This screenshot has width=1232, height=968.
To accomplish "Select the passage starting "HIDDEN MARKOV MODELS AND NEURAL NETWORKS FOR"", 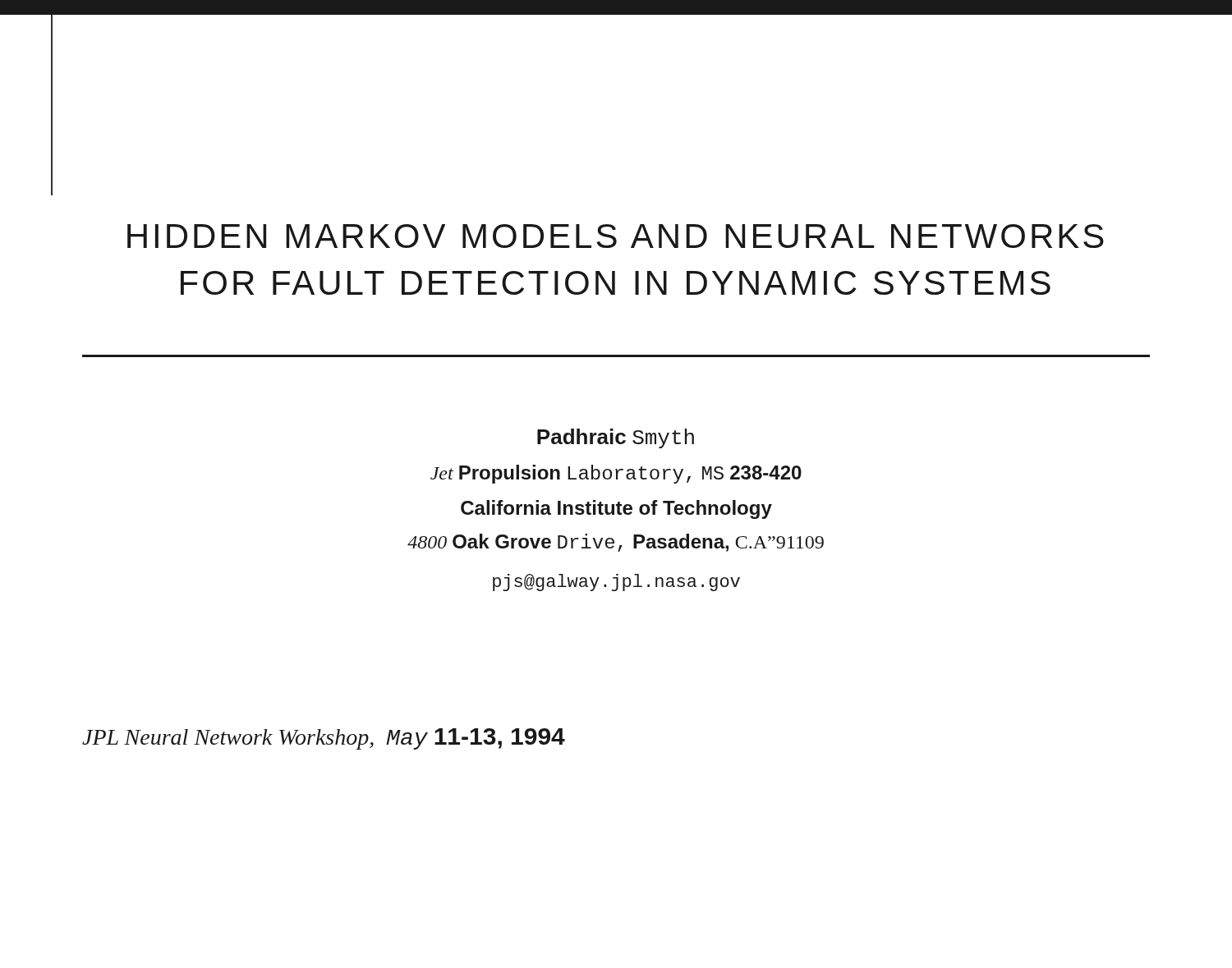I will (616, 260).
